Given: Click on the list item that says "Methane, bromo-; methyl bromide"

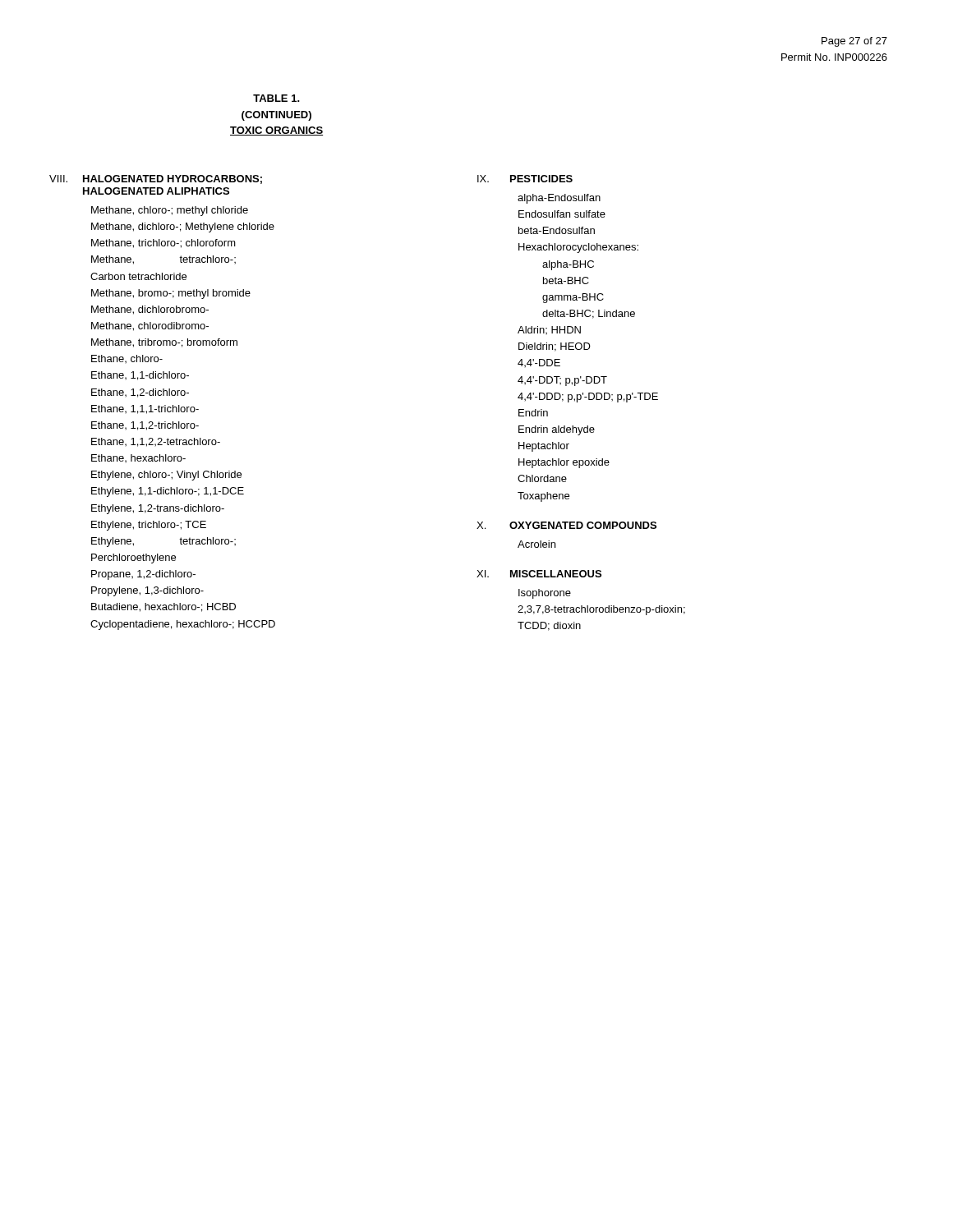Looking at the screenshot, I should (170, 293).
